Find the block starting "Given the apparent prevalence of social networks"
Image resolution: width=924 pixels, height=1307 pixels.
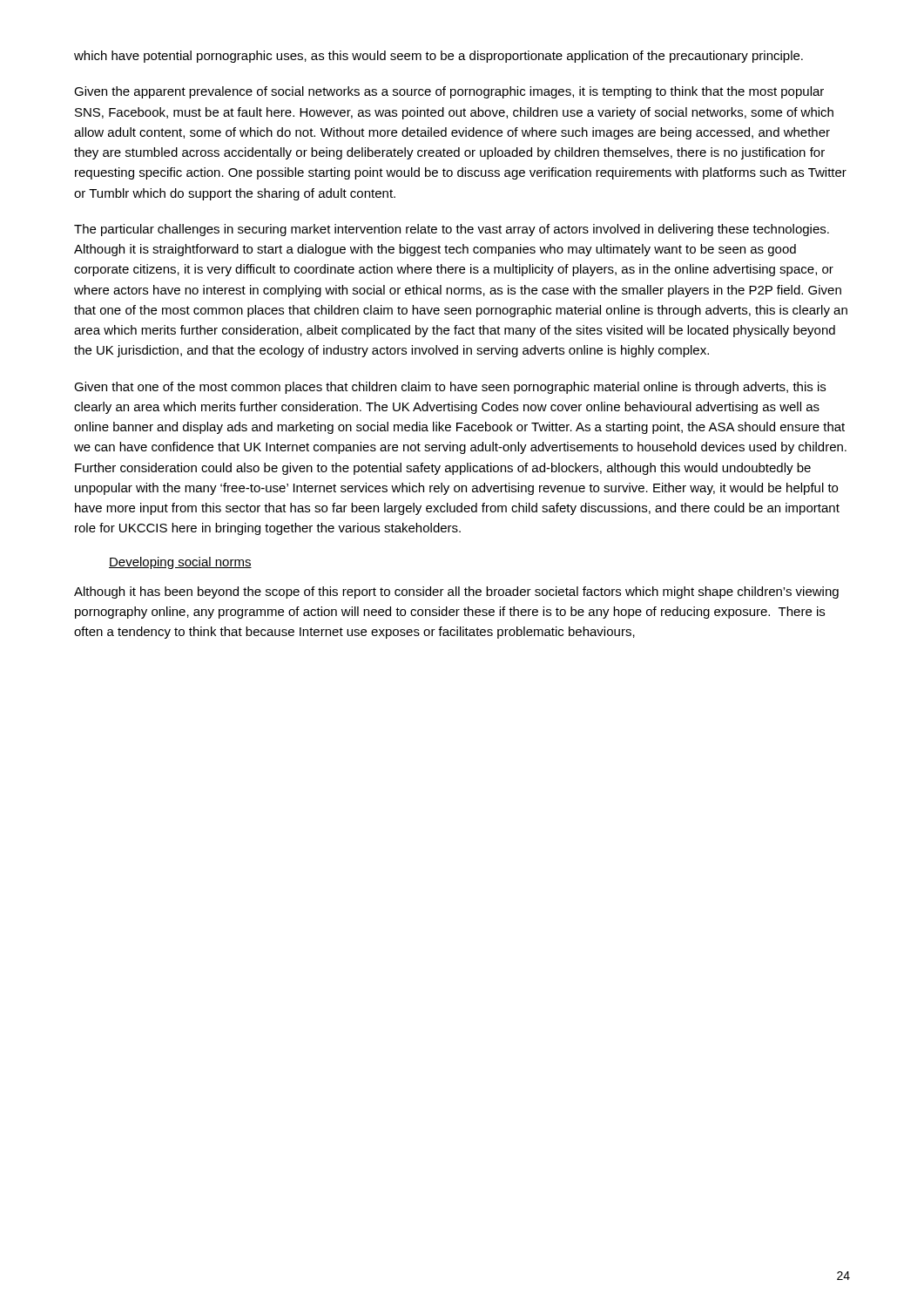pyautogui.click(x=460, y=142)
